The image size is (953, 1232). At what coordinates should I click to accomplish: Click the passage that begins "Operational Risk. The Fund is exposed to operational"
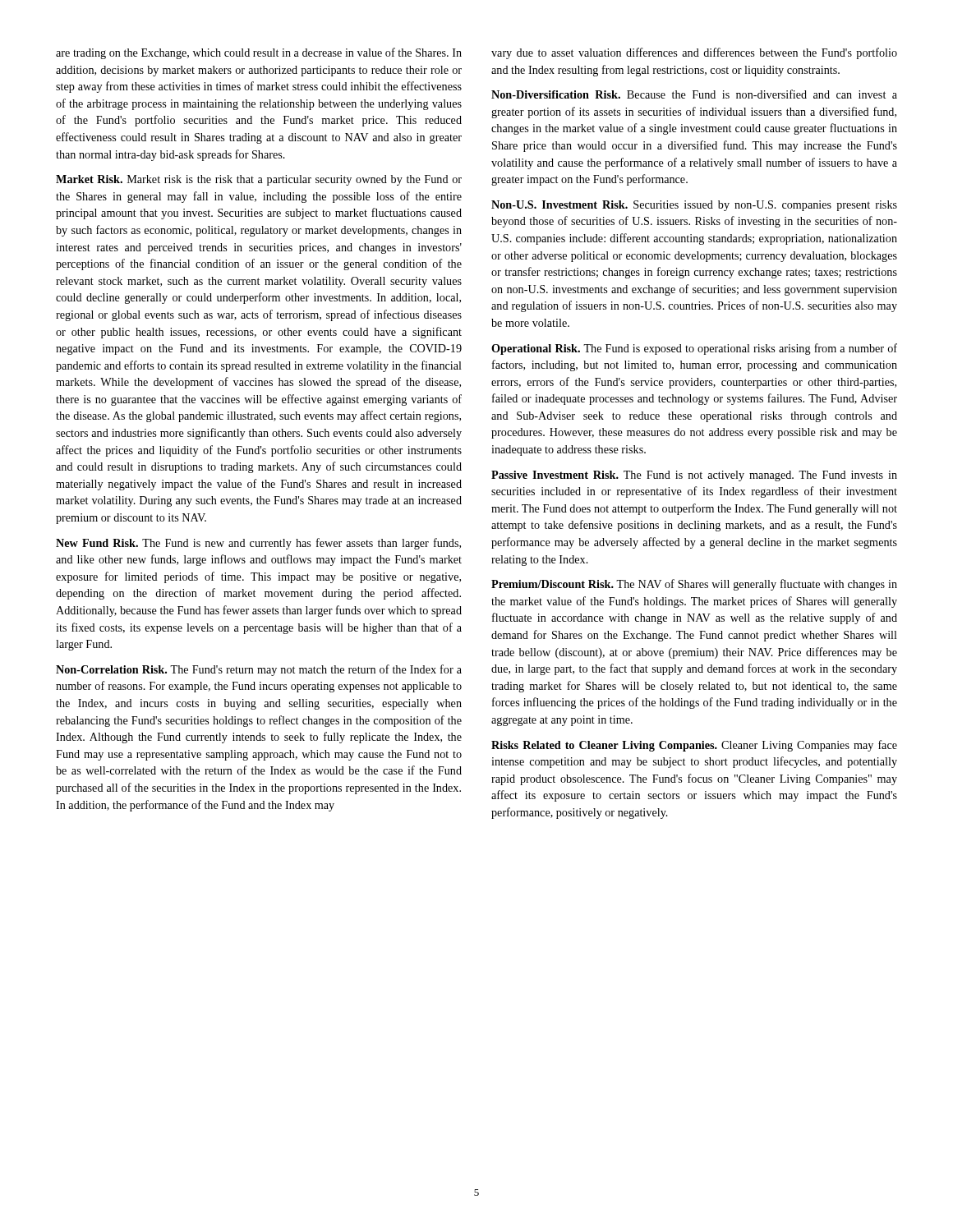tap(694, 399)
